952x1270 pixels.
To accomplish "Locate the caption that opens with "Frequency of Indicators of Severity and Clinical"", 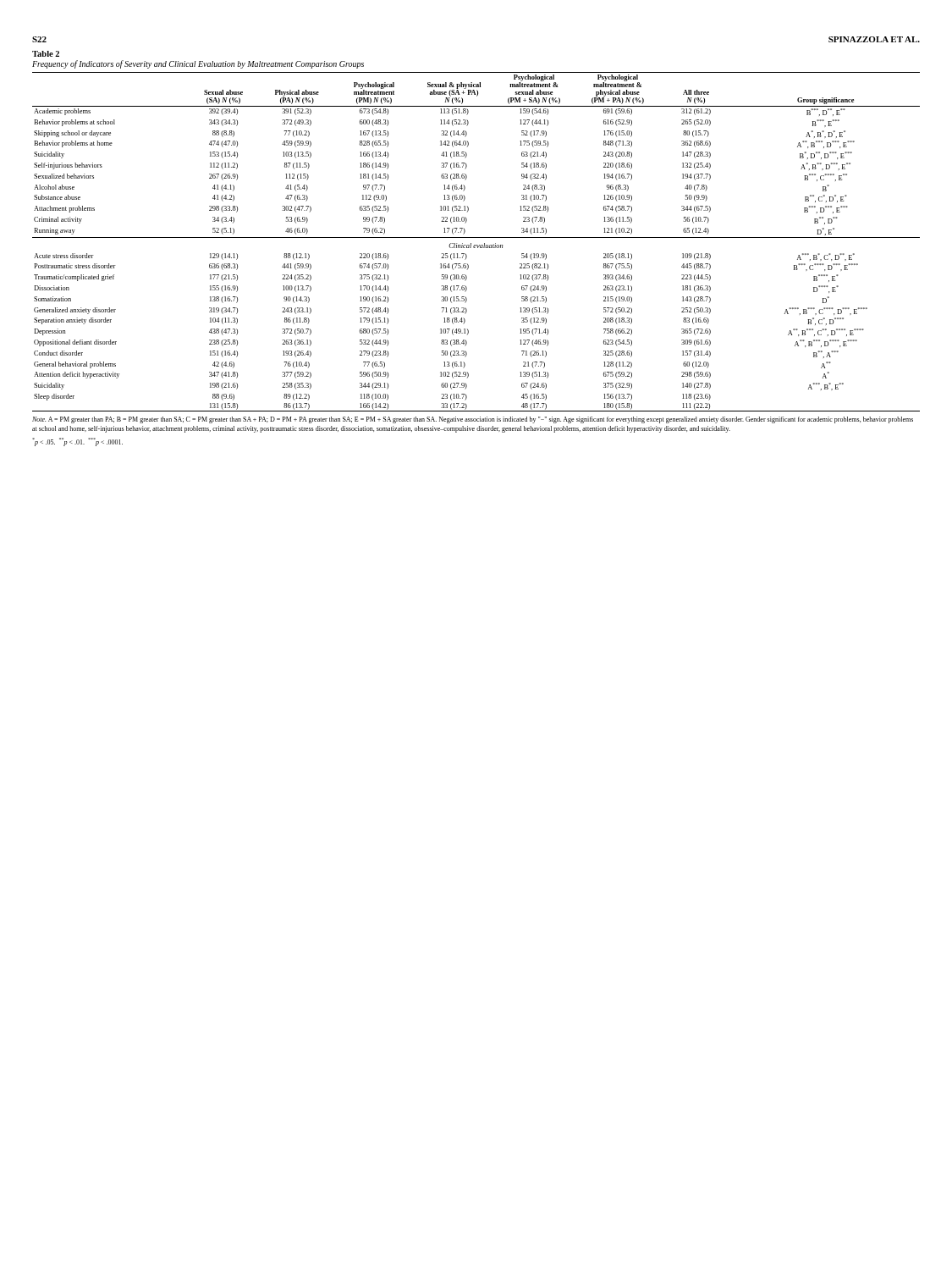I will 198,64.
